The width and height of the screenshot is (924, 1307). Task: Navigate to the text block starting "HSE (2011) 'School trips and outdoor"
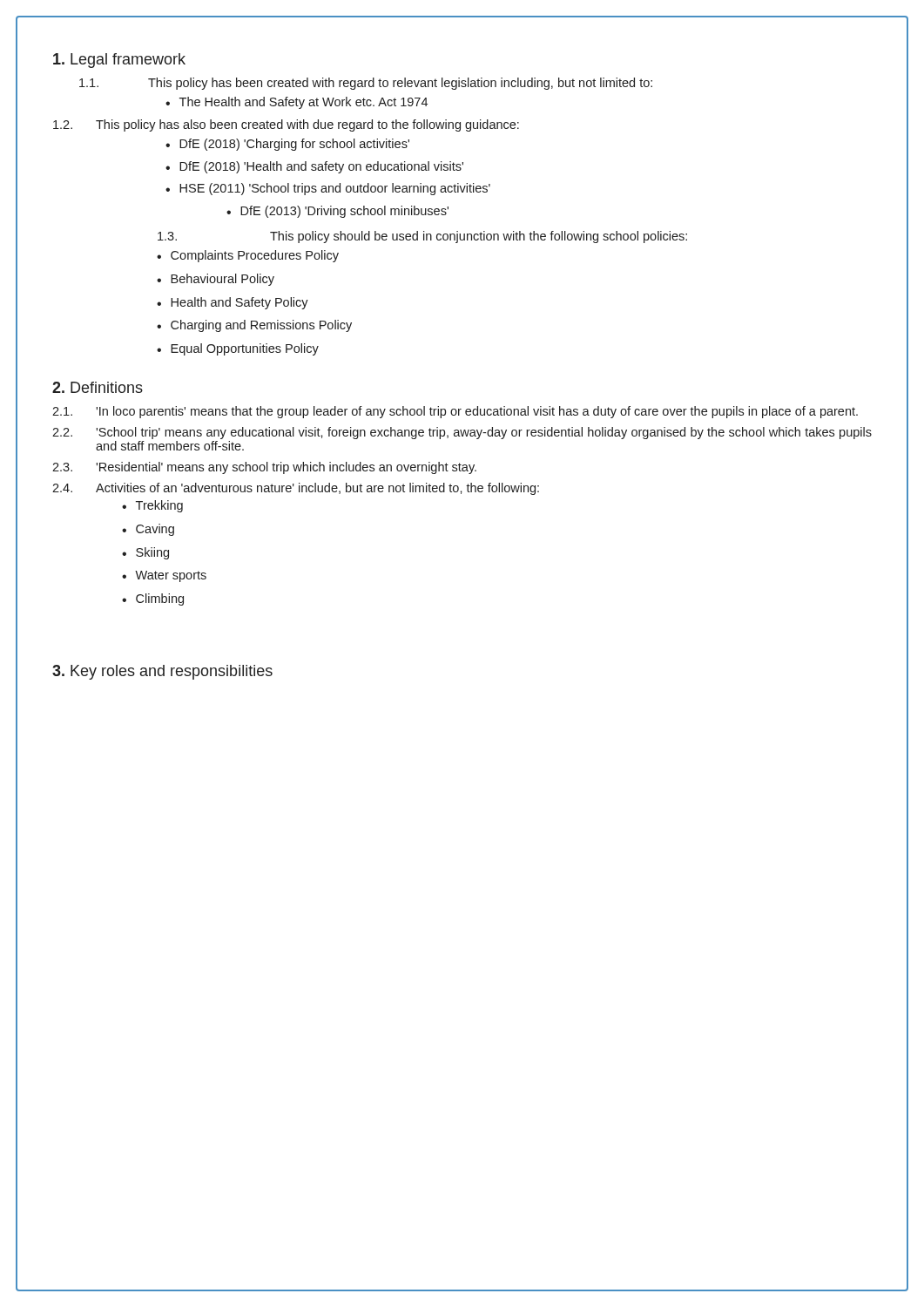(335, 189)
